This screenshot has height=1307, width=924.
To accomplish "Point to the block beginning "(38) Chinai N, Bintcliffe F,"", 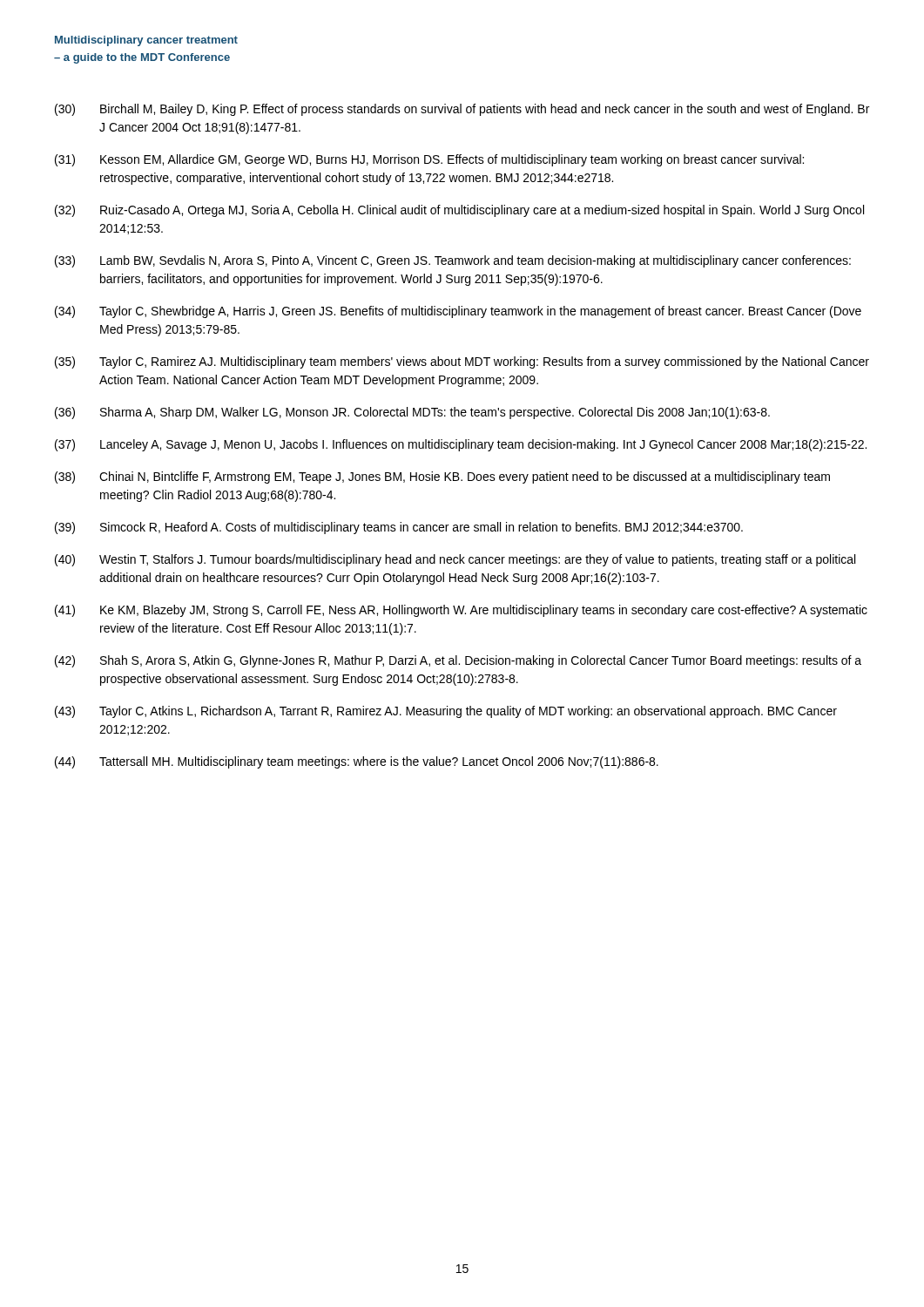I will pyautogui.click(x=462, y=486).
